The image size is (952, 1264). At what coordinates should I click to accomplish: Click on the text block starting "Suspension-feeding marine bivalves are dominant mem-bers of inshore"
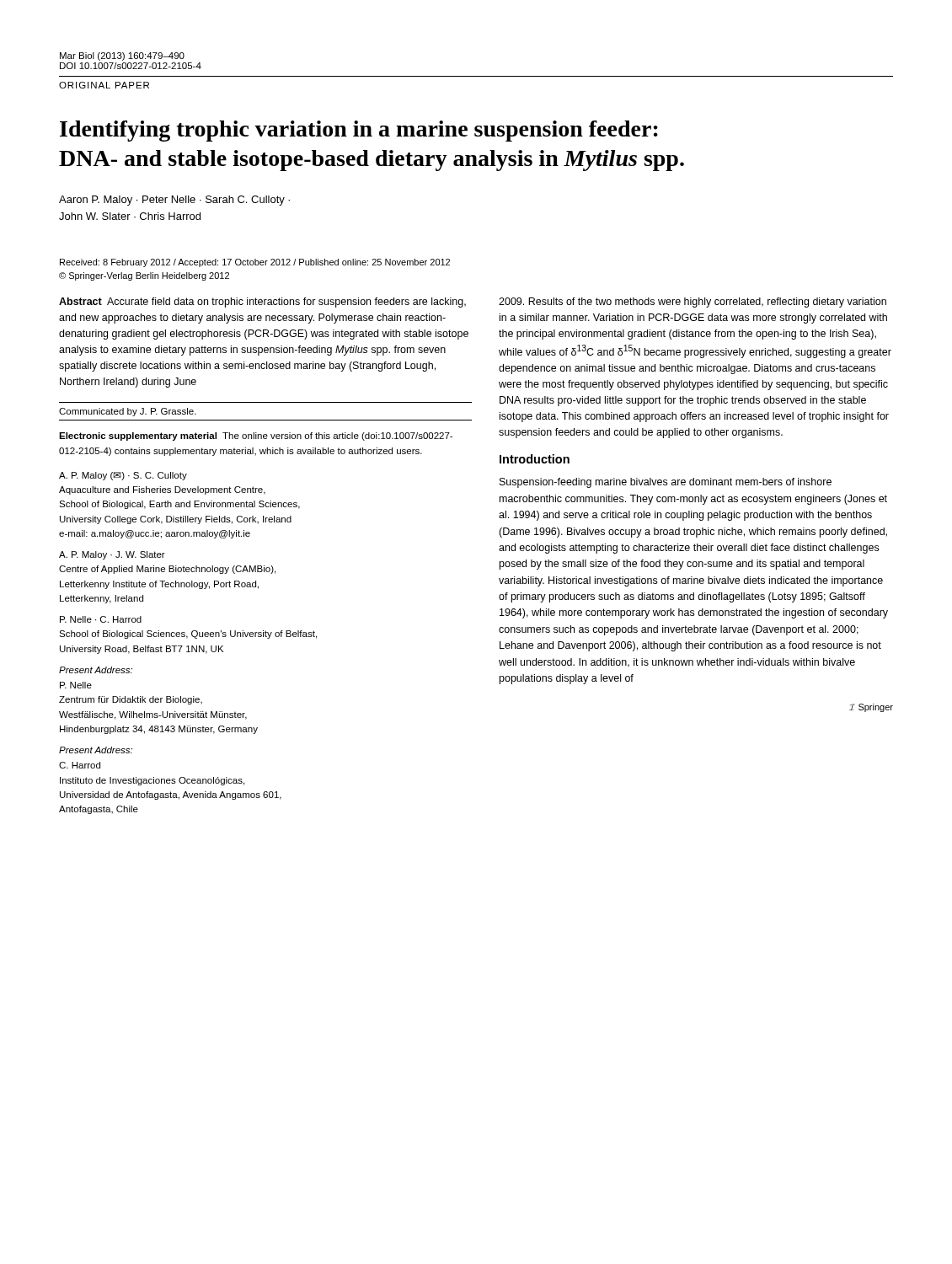(693, 580)
